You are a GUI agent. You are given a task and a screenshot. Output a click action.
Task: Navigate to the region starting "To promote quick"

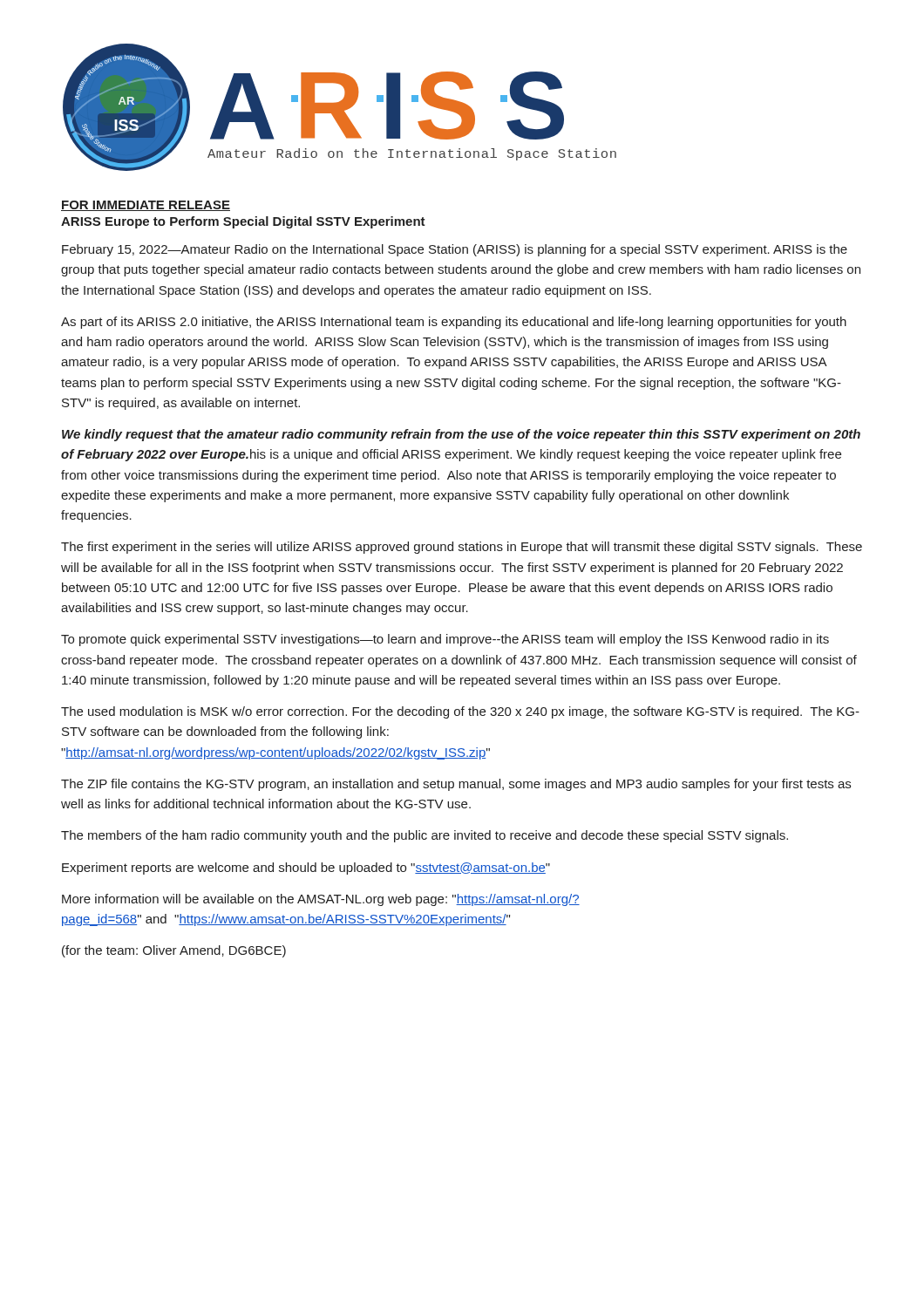point(459,659)
